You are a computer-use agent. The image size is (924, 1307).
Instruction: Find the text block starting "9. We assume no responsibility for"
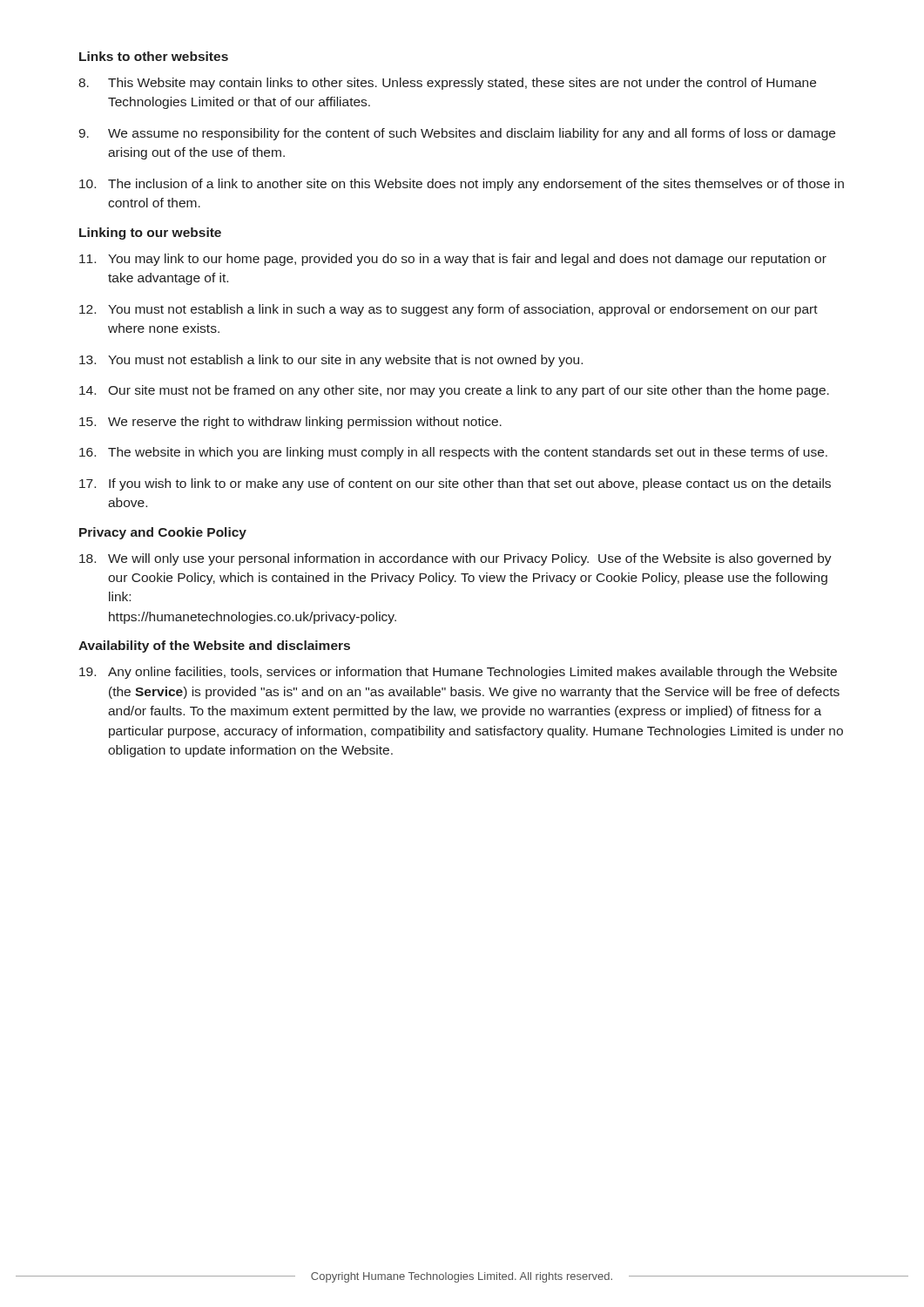pos(462,143)
